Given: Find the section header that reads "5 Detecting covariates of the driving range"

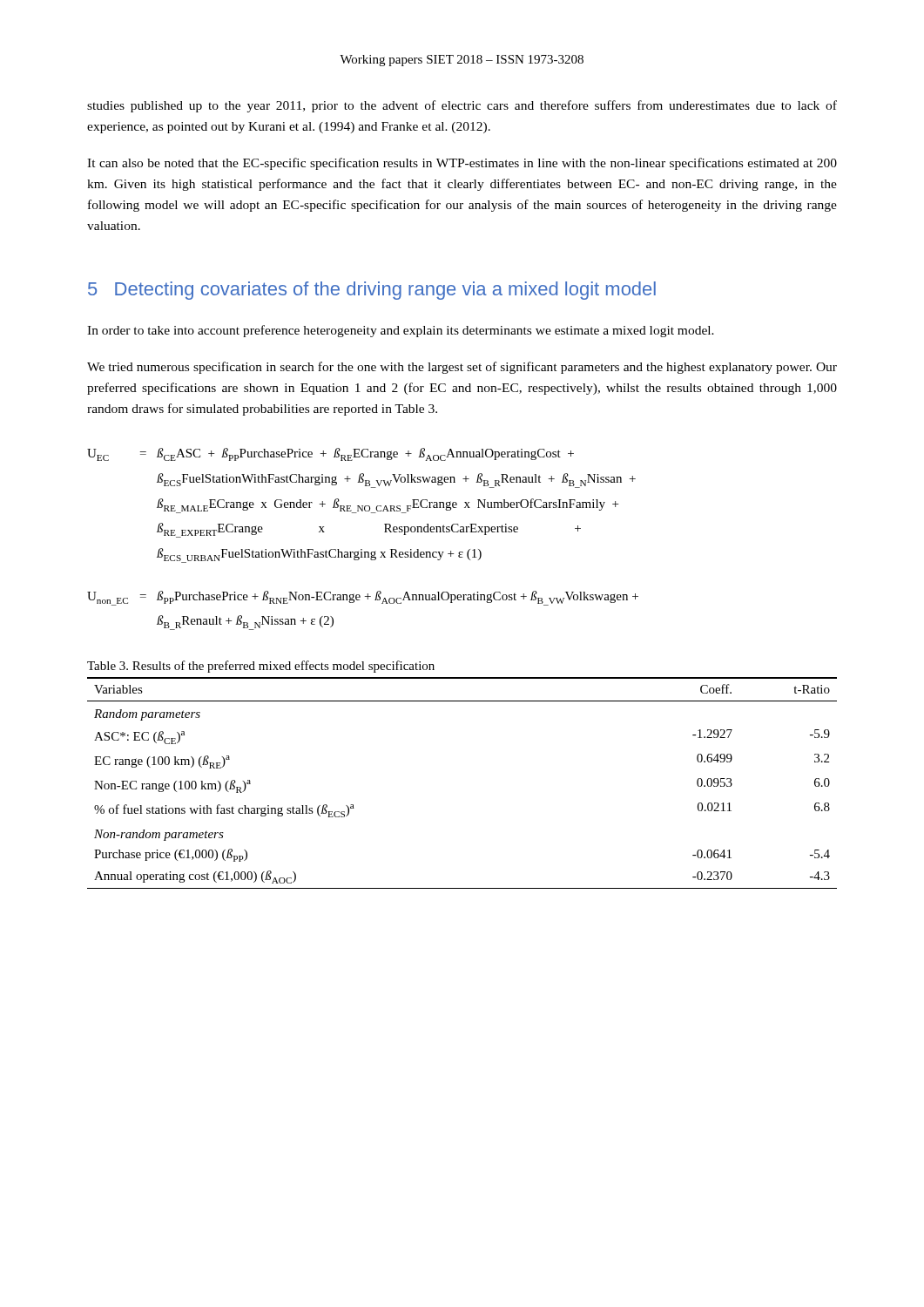Looking at the screenshot, I should click(372, 289).
